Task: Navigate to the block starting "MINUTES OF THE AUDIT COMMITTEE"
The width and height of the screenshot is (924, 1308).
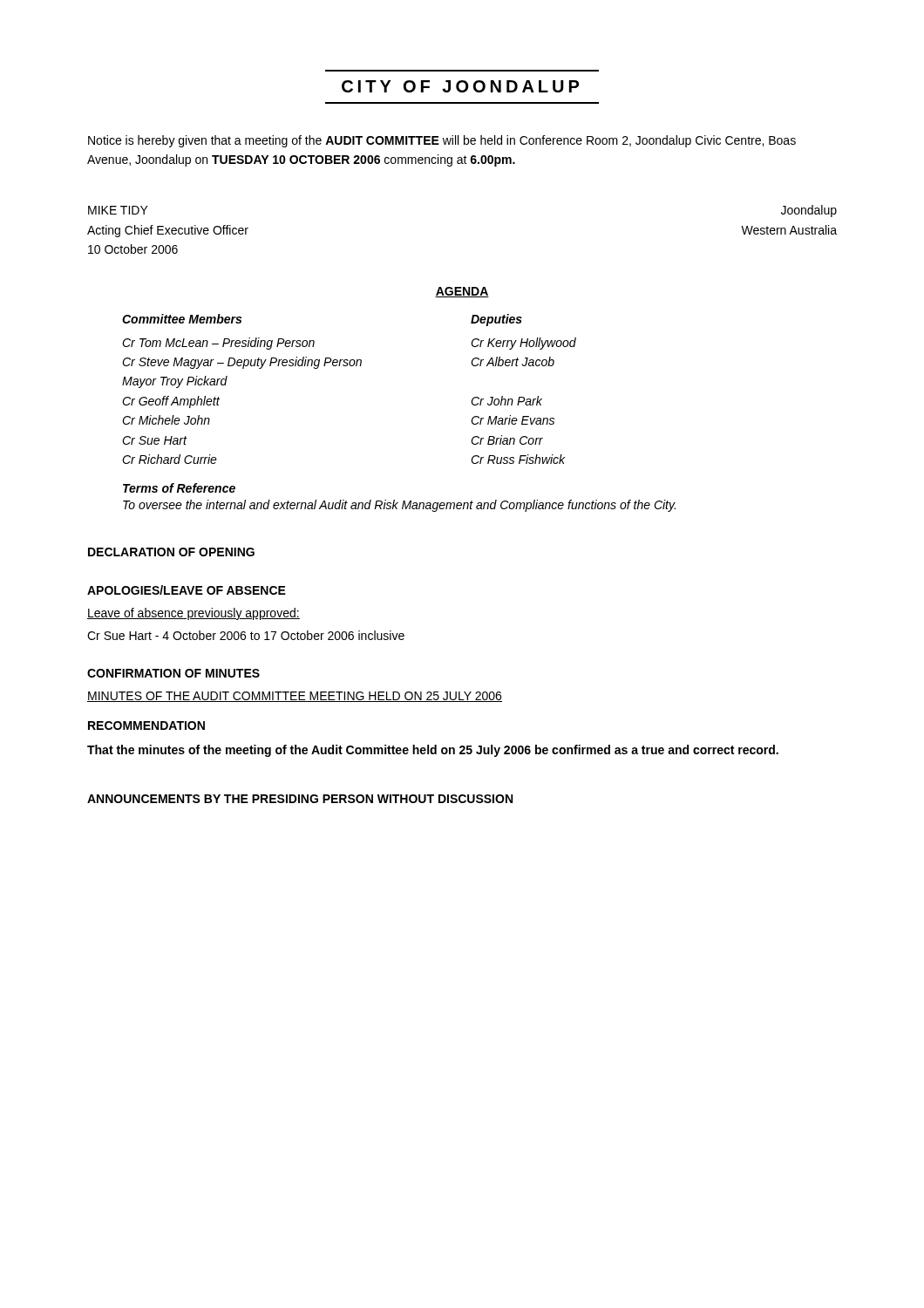Action: coord(295,696)
